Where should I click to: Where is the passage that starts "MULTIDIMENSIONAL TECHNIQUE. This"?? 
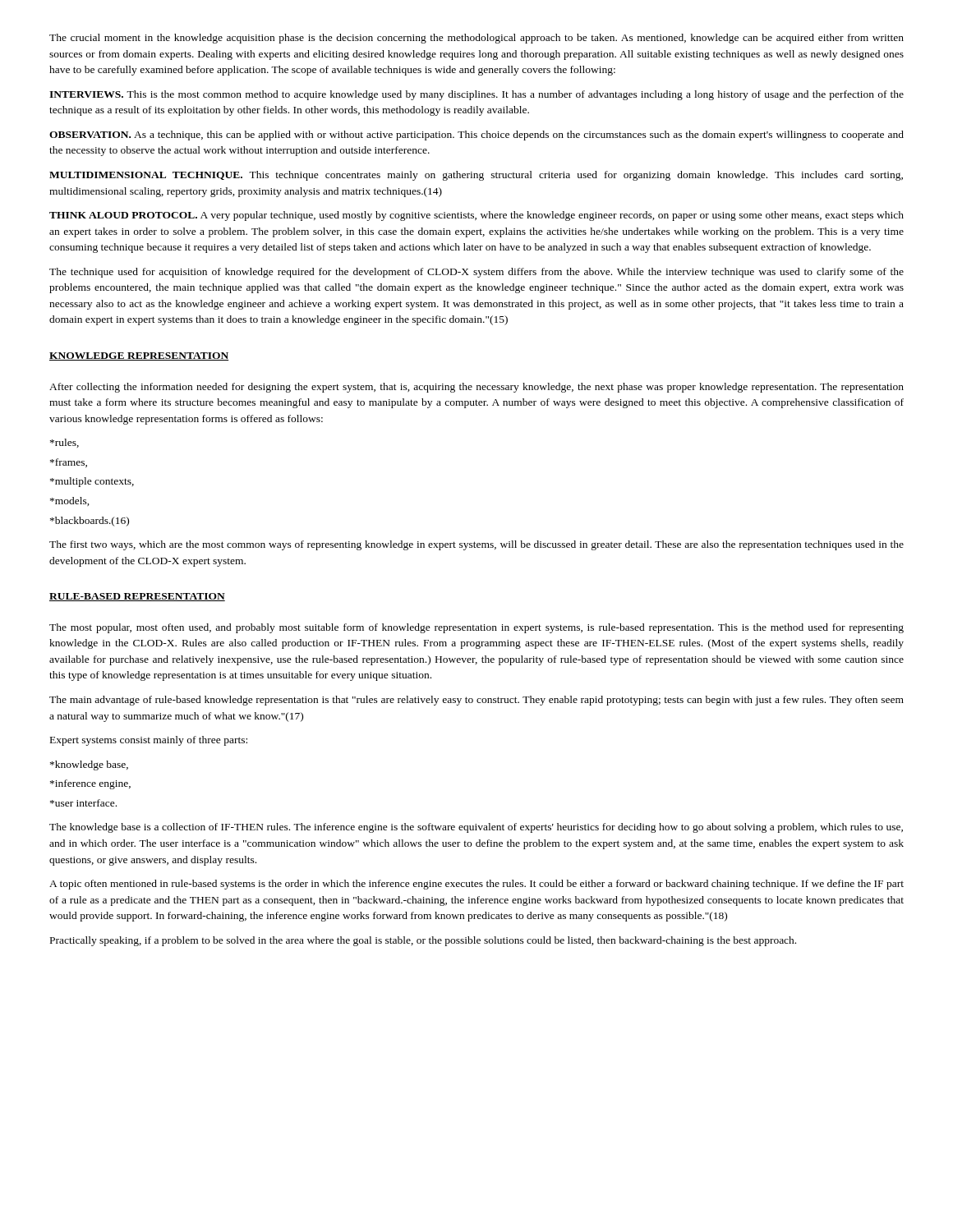[x=476, y=183]
